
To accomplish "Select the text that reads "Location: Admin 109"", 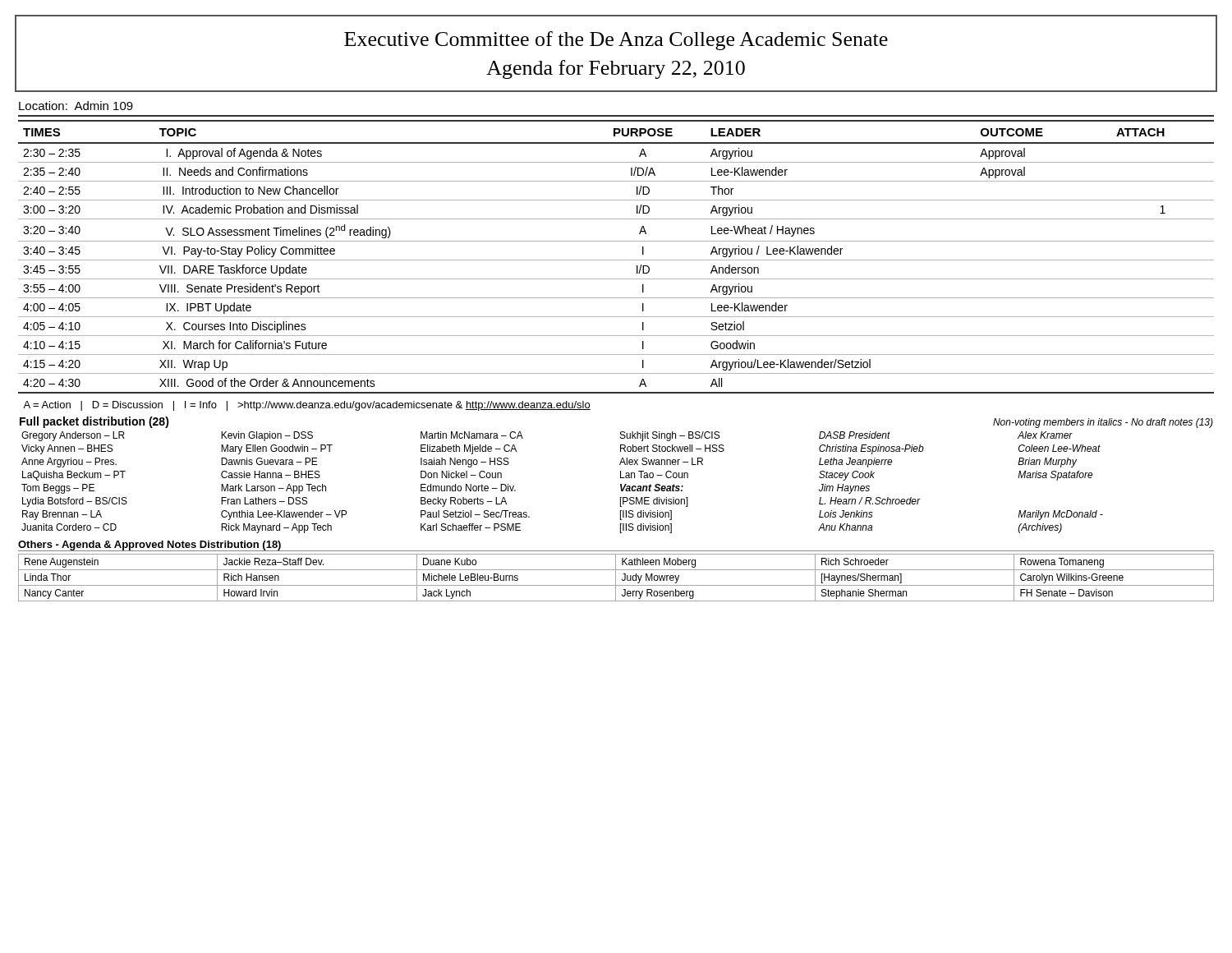I will (x=76, y=106).
